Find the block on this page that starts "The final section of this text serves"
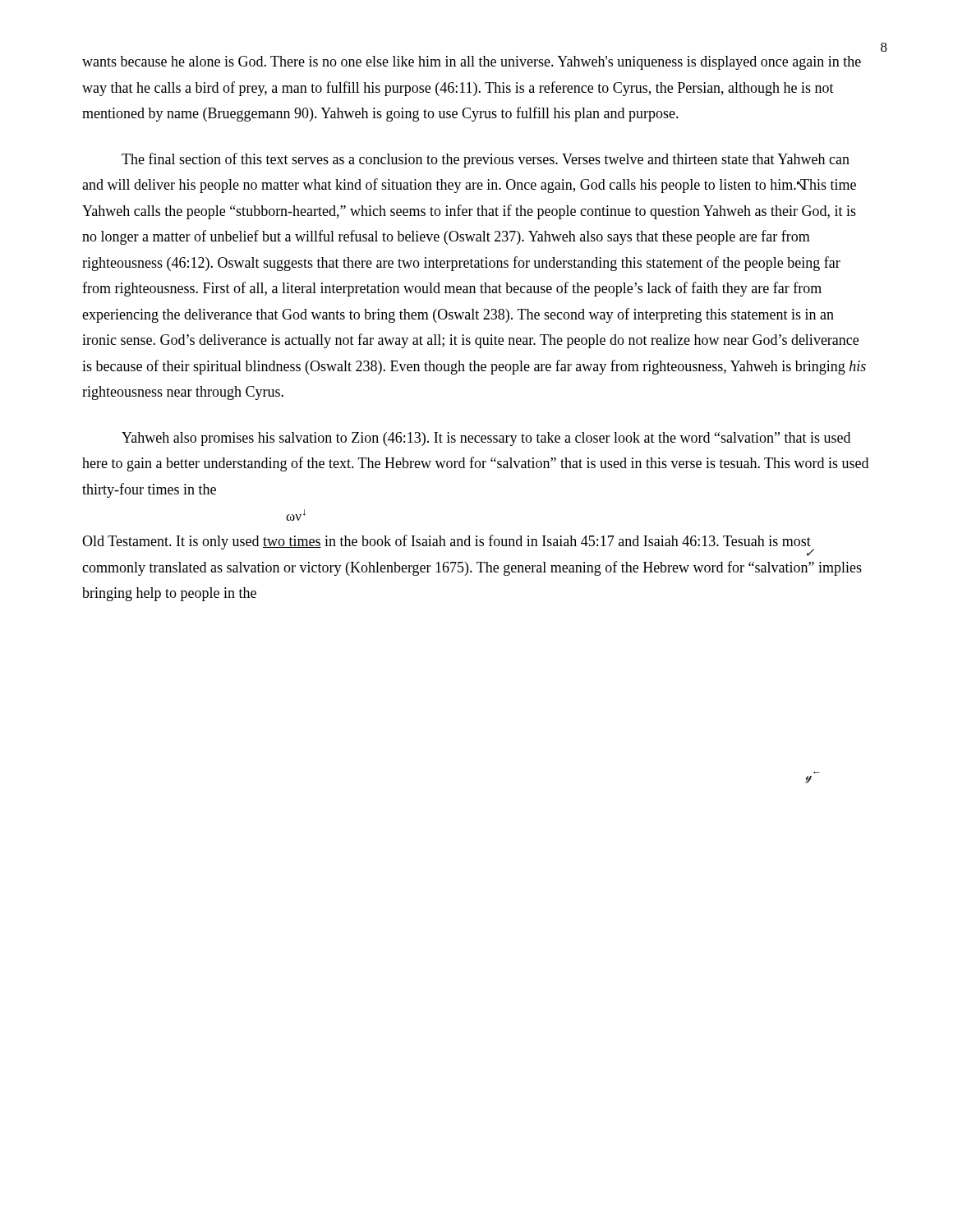Viewport: 953px width, 1232px height. (x=474, y=275)
